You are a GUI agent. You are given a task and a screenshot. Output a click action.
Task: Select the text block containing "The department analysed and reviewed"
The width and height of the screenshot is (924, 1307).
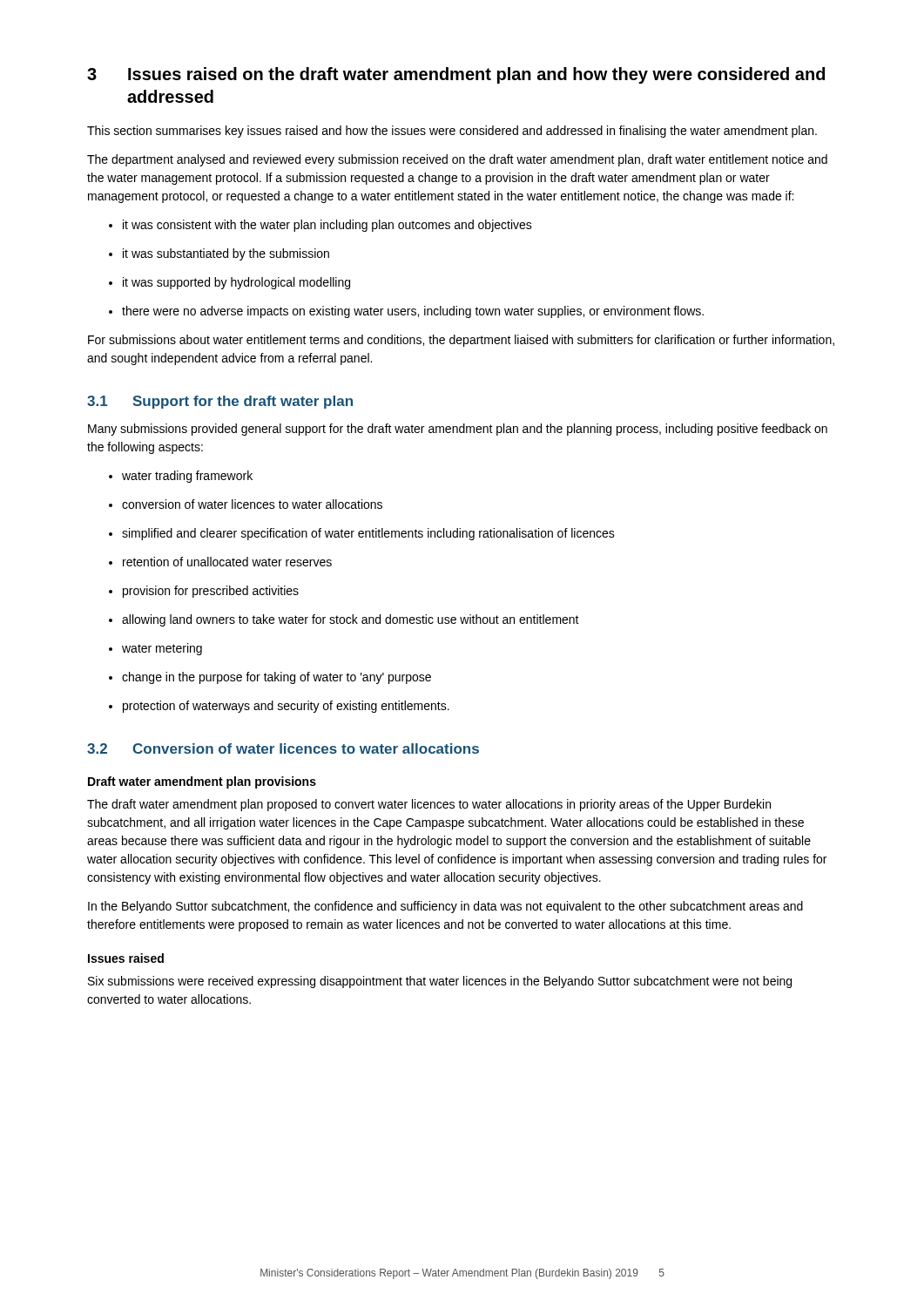click(462, 178)
